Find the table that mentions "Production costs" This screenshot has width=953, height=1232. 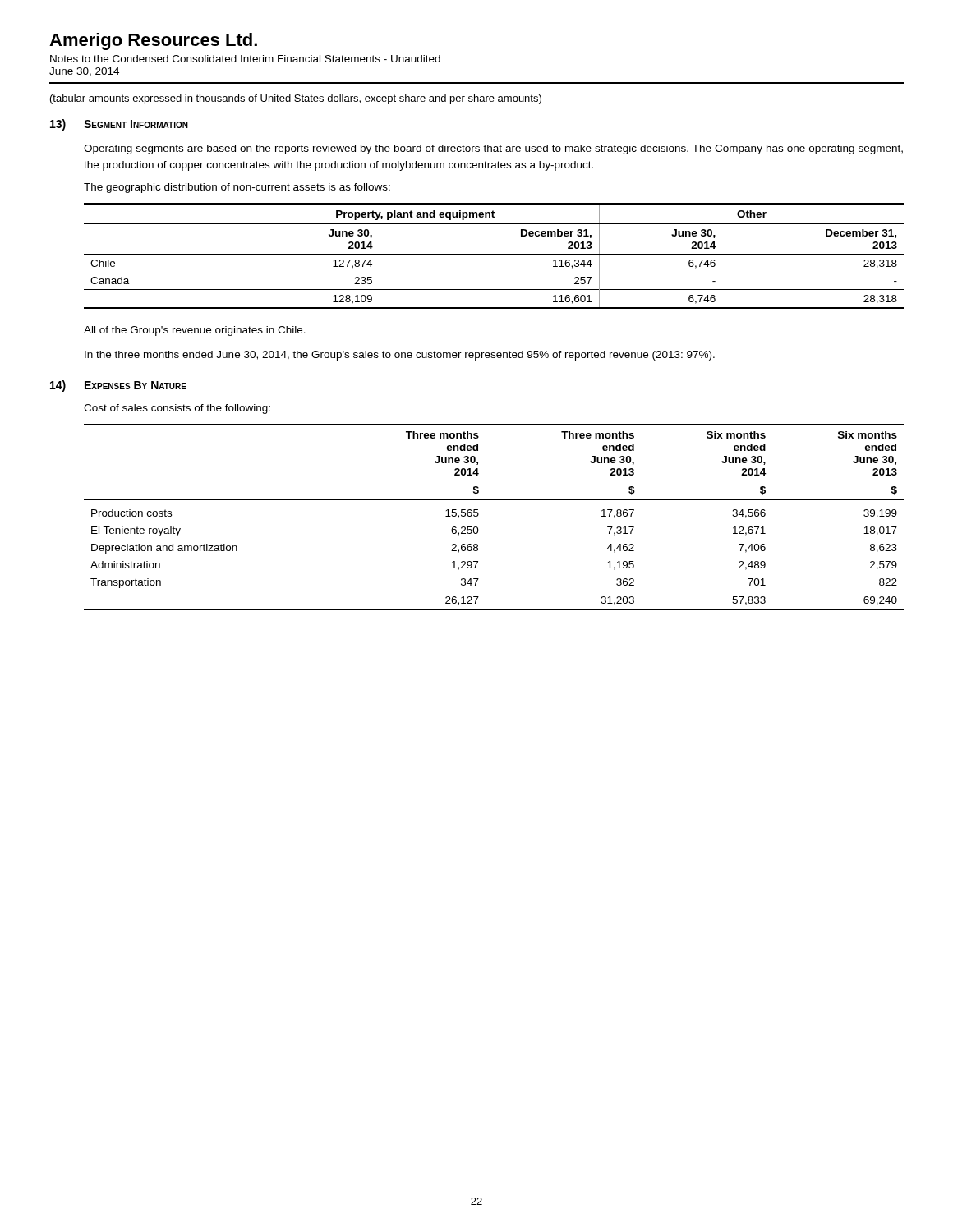(x=494, y=517)
